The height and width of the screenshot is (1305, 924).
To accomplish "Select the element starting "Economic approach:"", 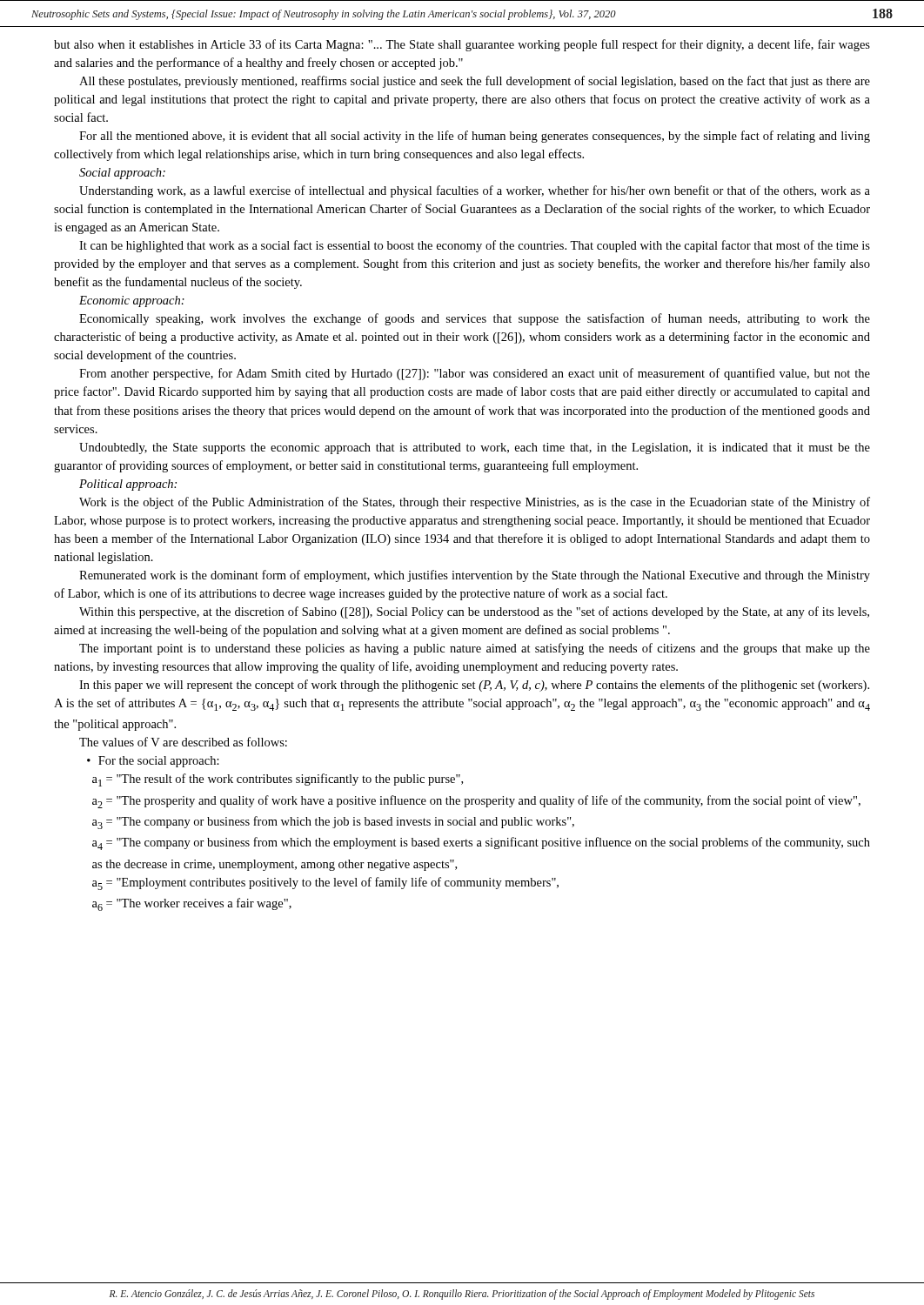I will 132,301.
